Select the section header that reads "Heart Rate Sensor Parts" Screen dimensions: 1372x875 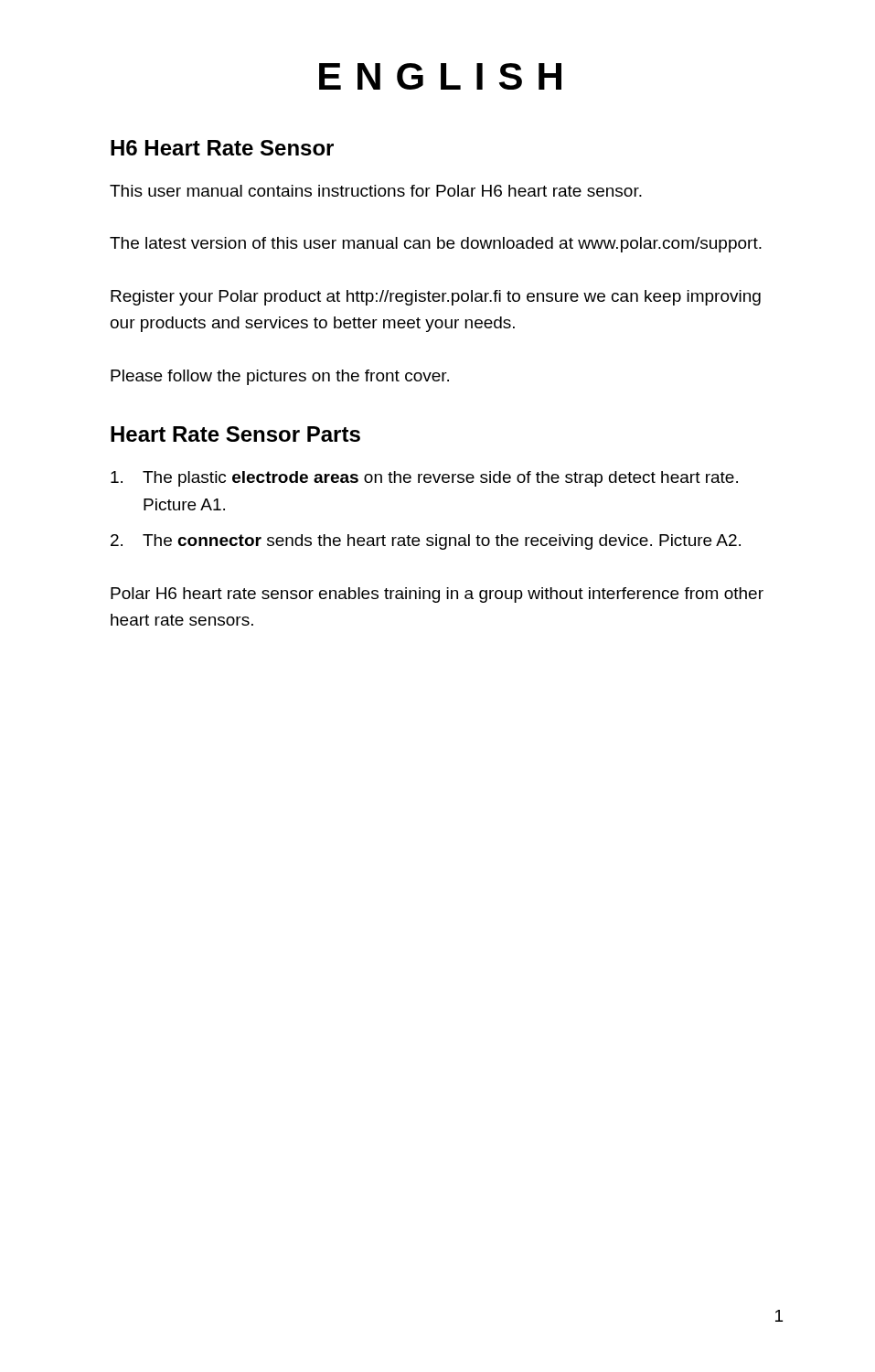click(235, 434)
